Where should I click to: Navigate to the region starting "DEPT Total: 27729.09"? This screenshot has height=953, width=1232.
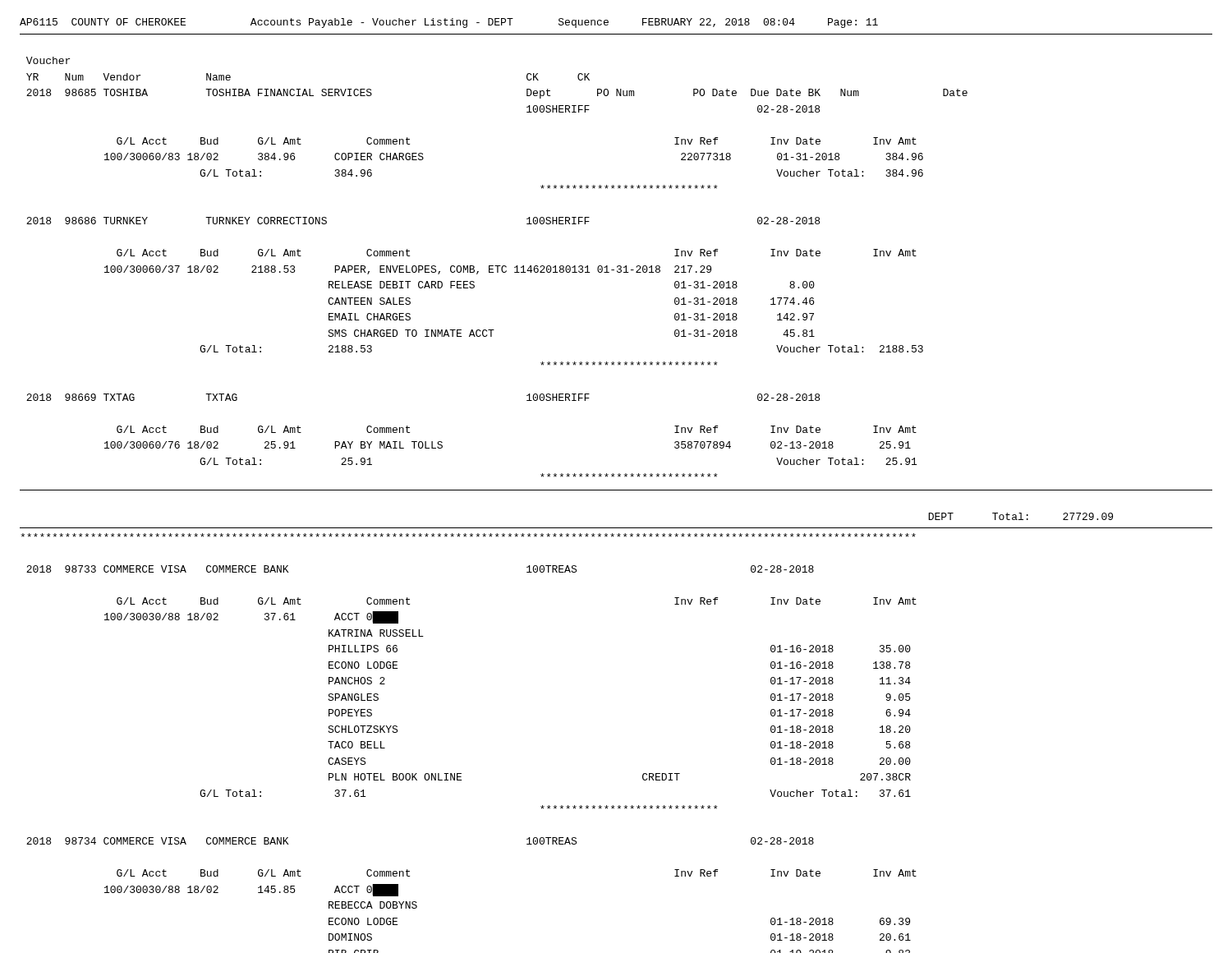coord(665,517)
